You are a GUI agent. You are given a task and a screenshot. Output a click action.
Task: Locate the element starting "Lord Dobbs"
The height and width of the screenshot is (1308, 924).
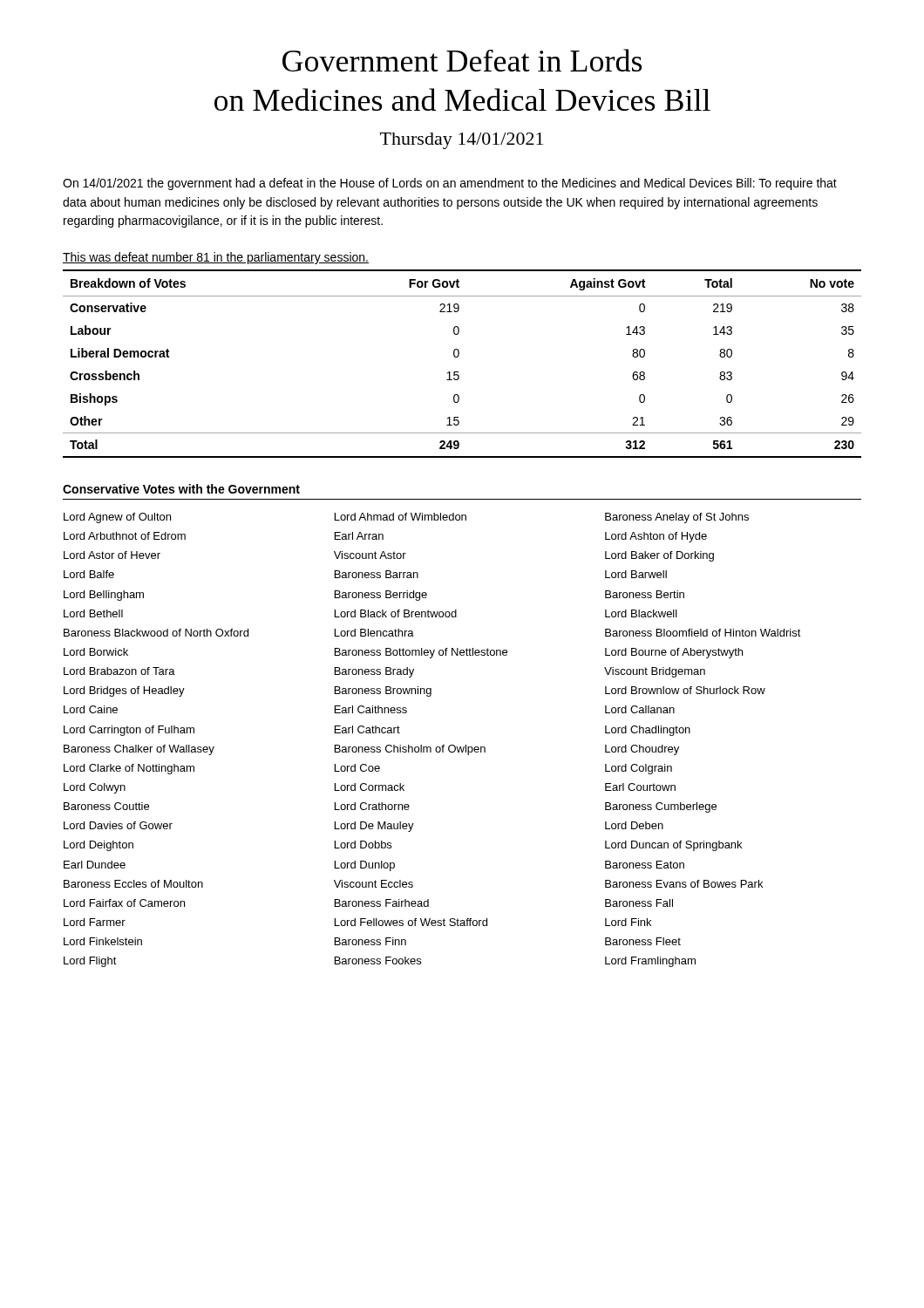coord(363,845)
